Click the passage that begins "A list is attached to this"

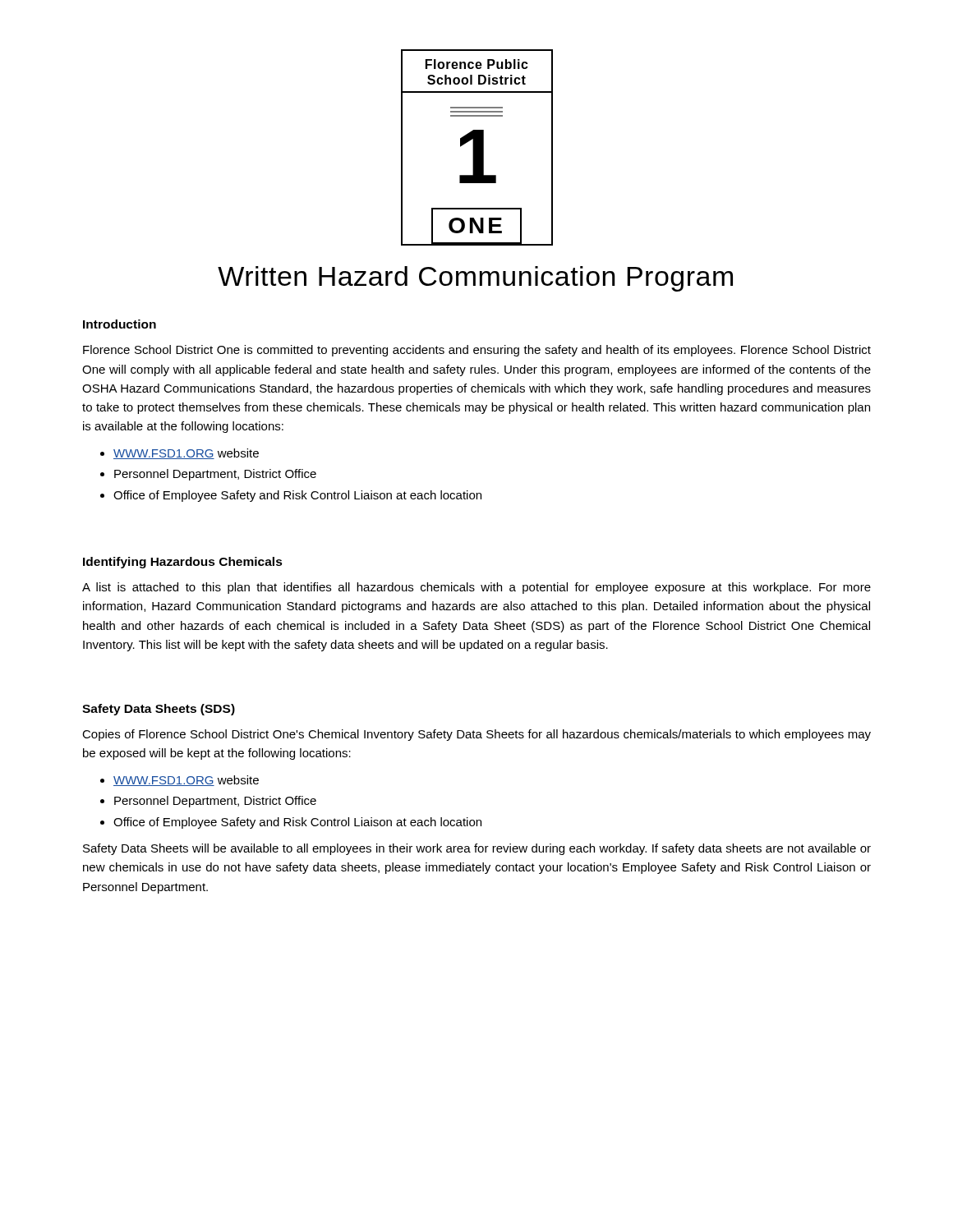[476, 616]
